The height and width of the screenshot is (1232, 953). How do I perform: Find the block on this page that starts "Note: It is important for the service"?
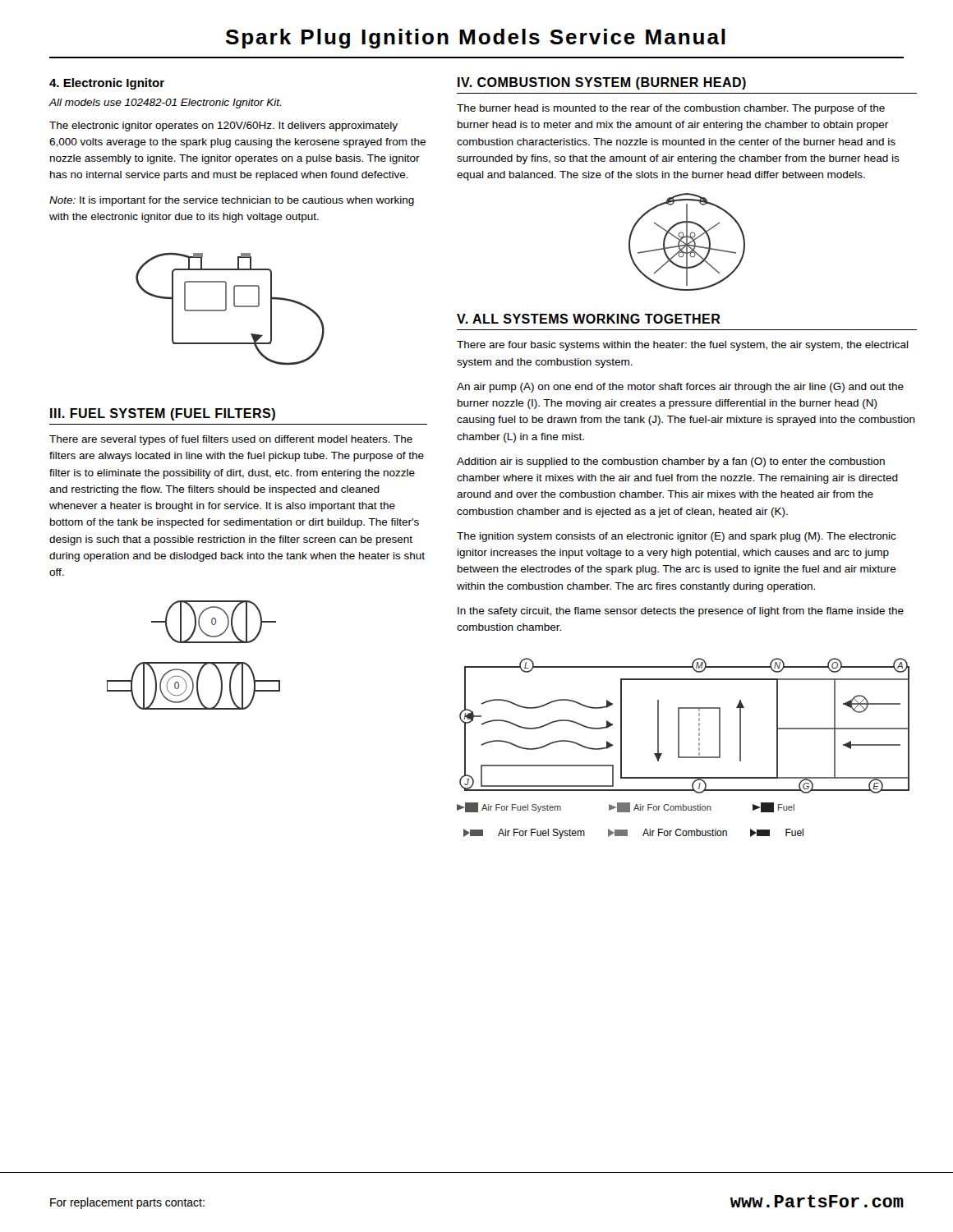pos(232,208)
